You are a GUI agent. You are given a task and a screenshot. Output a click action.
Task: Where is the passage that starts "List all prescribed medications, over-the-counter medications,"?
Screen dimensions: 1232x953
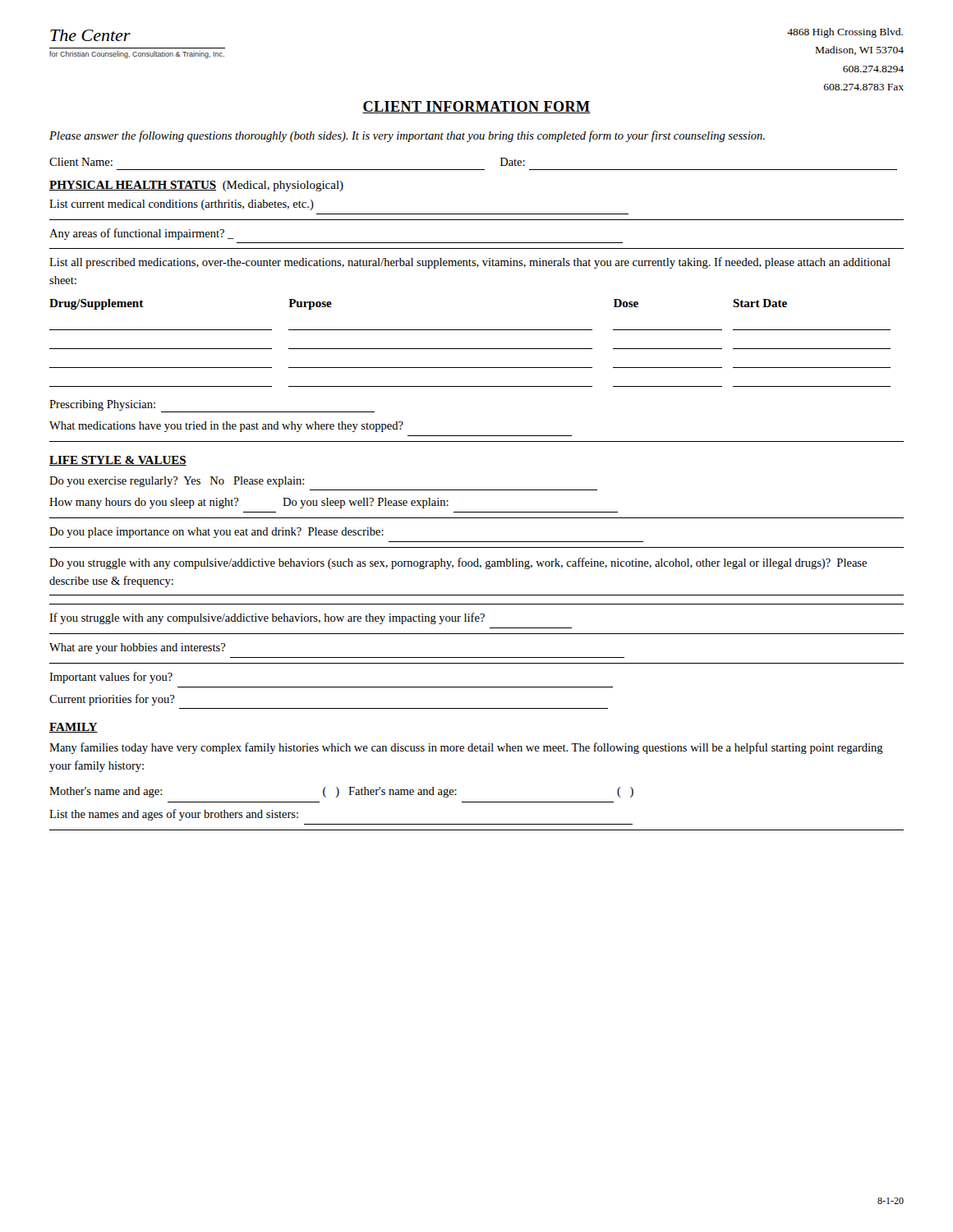point(470,271)
